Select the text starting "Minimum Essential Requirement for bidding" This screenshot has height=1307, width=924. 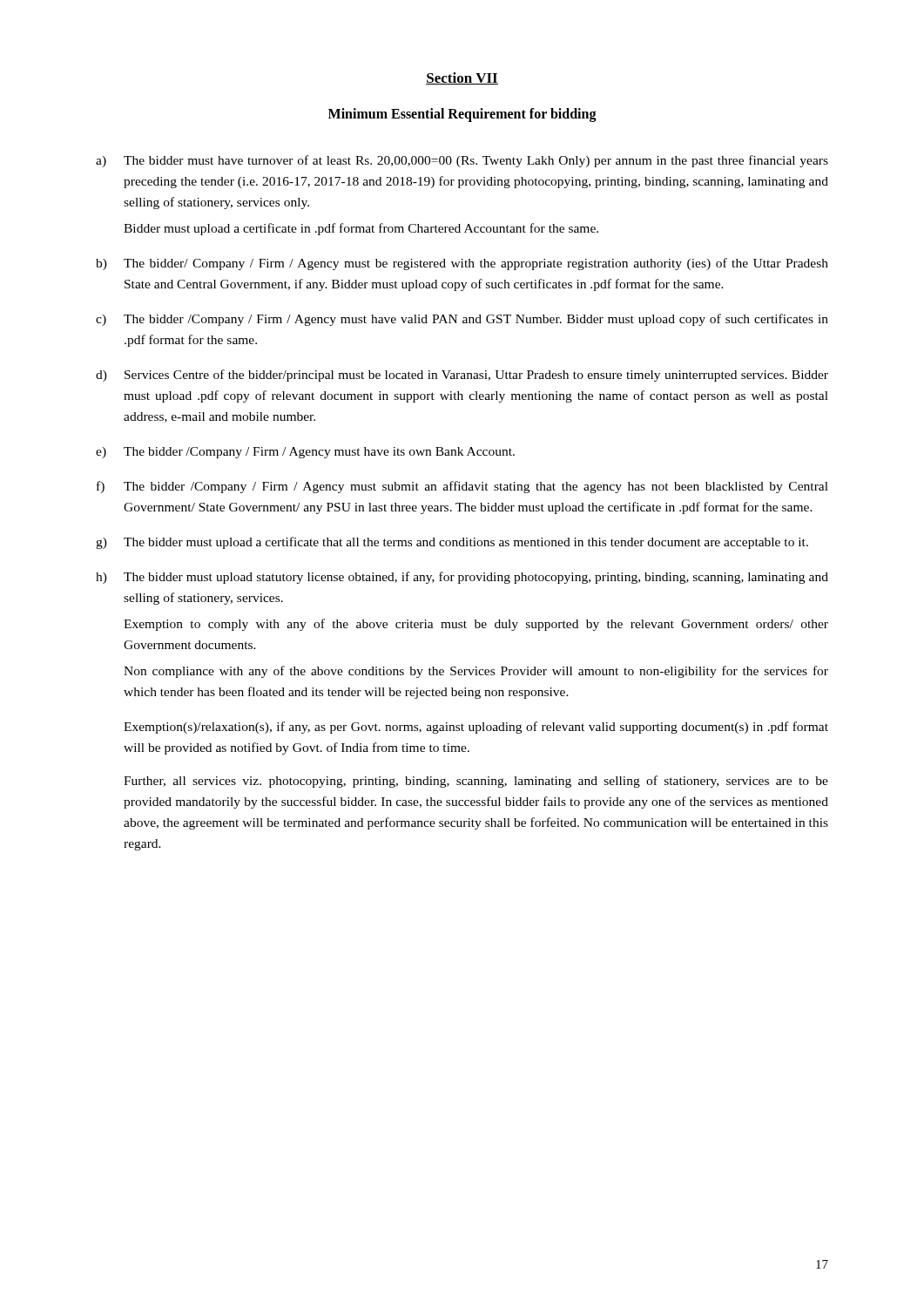pos(462,114)
